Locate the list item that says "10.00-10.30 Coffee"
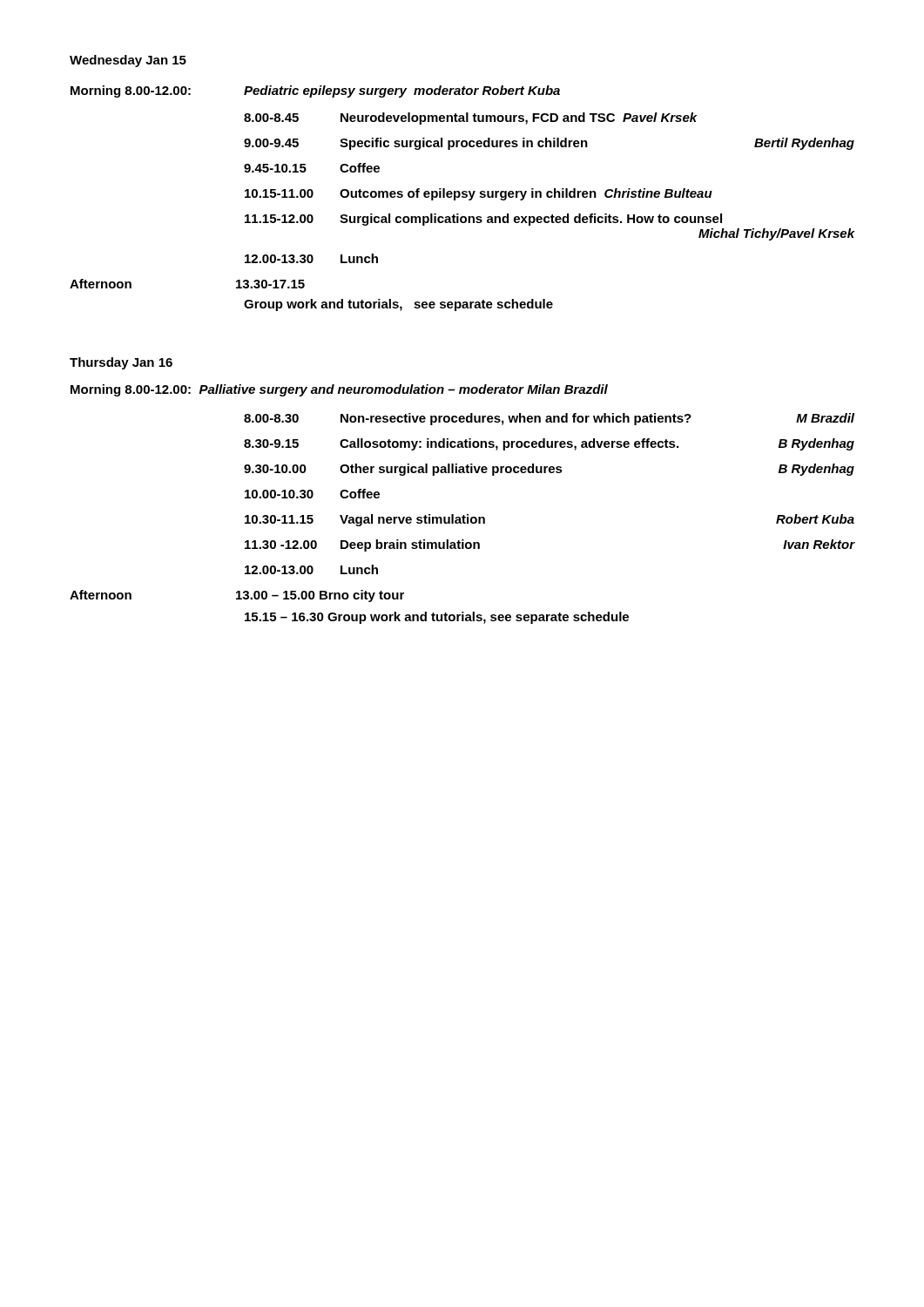Screen dimensions: 1307x924 click(x=312, y=494)
